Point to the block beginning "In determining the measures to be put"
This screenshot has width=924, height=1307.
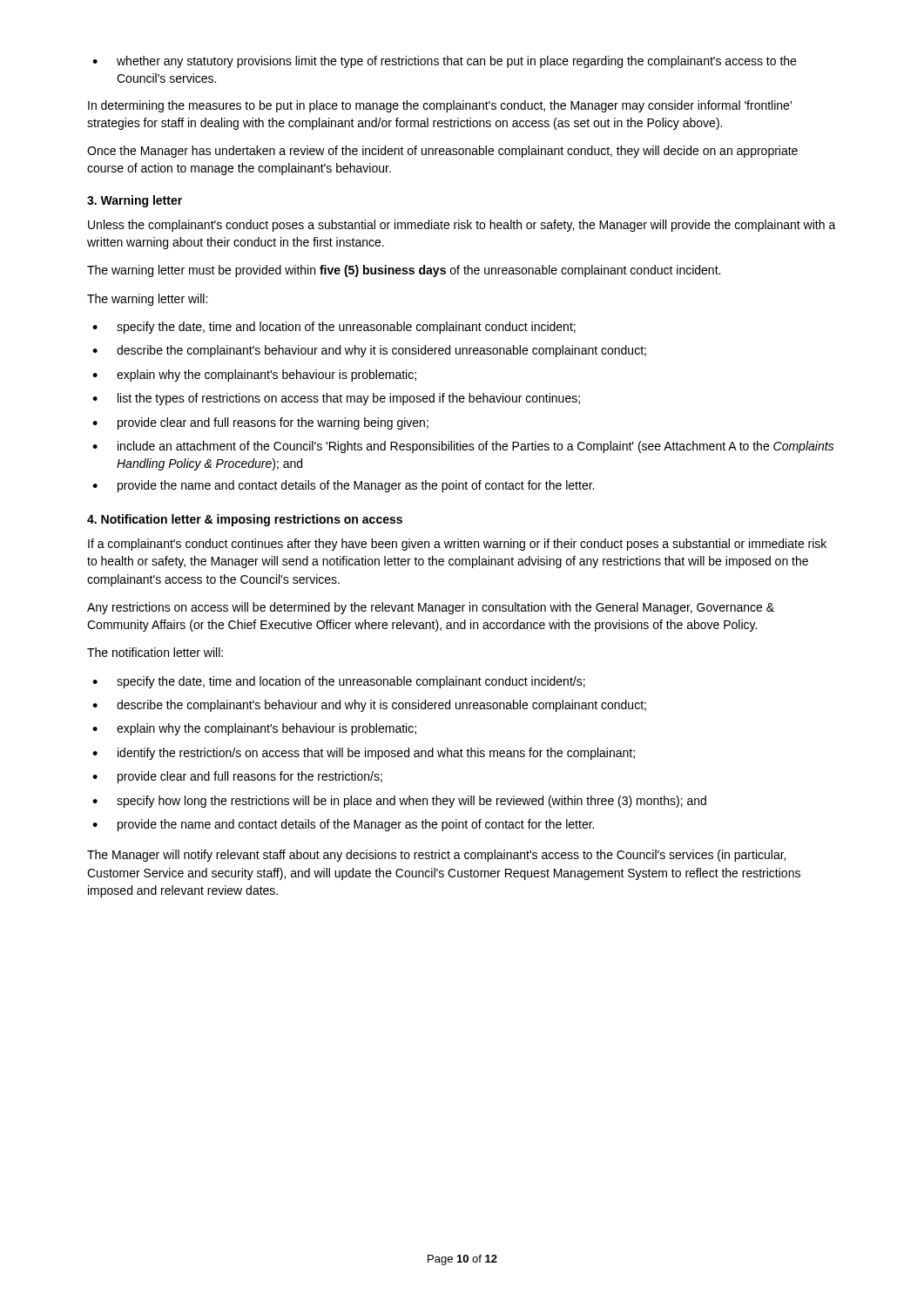(462, 114)
